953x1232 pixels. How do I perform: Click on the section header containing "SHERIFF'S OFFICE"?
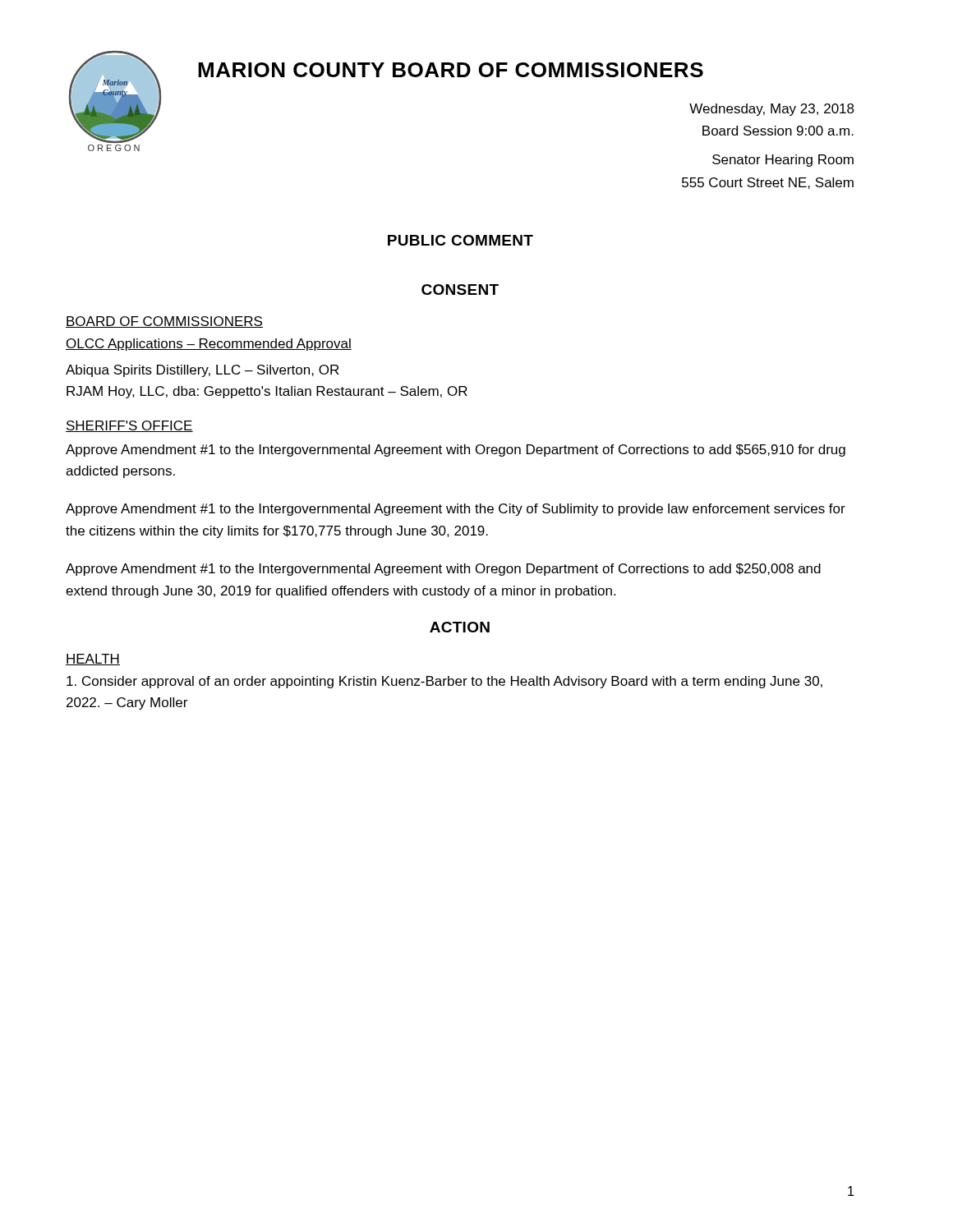[129, 426]
